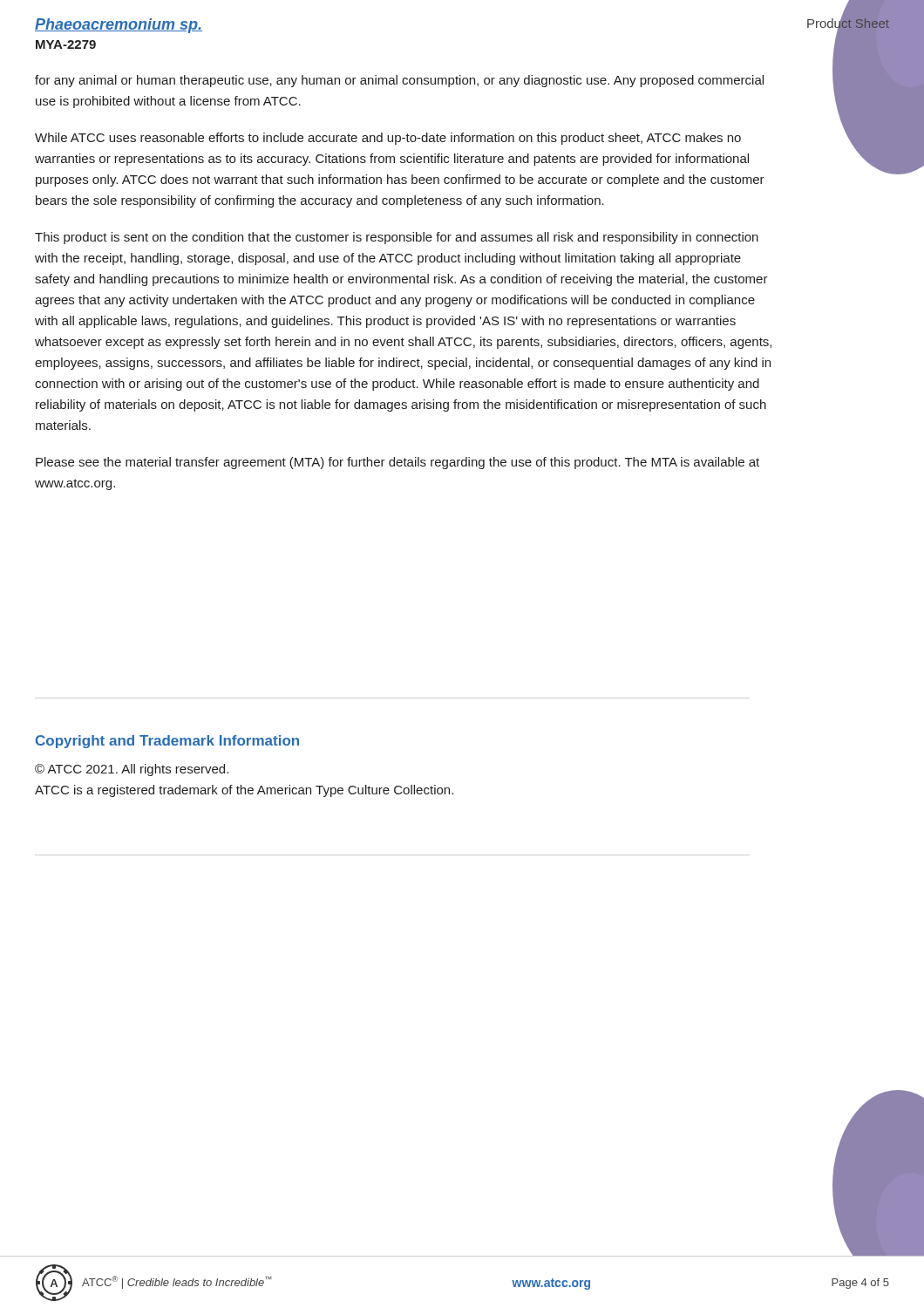Point to the block beginning "While ATCC uses reasonable efforts to include accurate"

point(399,169)
